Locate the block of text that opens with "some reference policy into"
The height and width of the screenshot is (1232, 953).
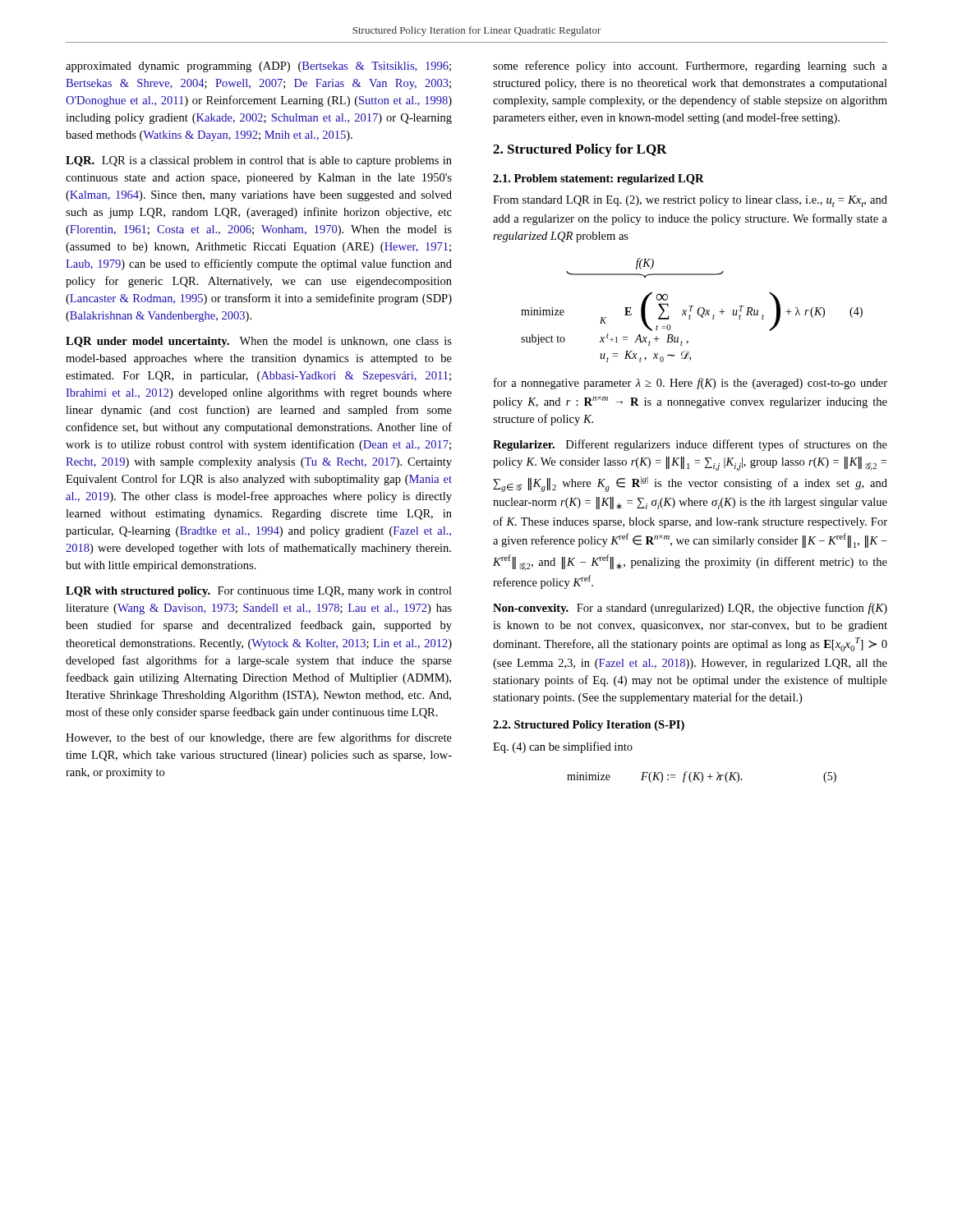pyautogui.click(x=690, y=92)
